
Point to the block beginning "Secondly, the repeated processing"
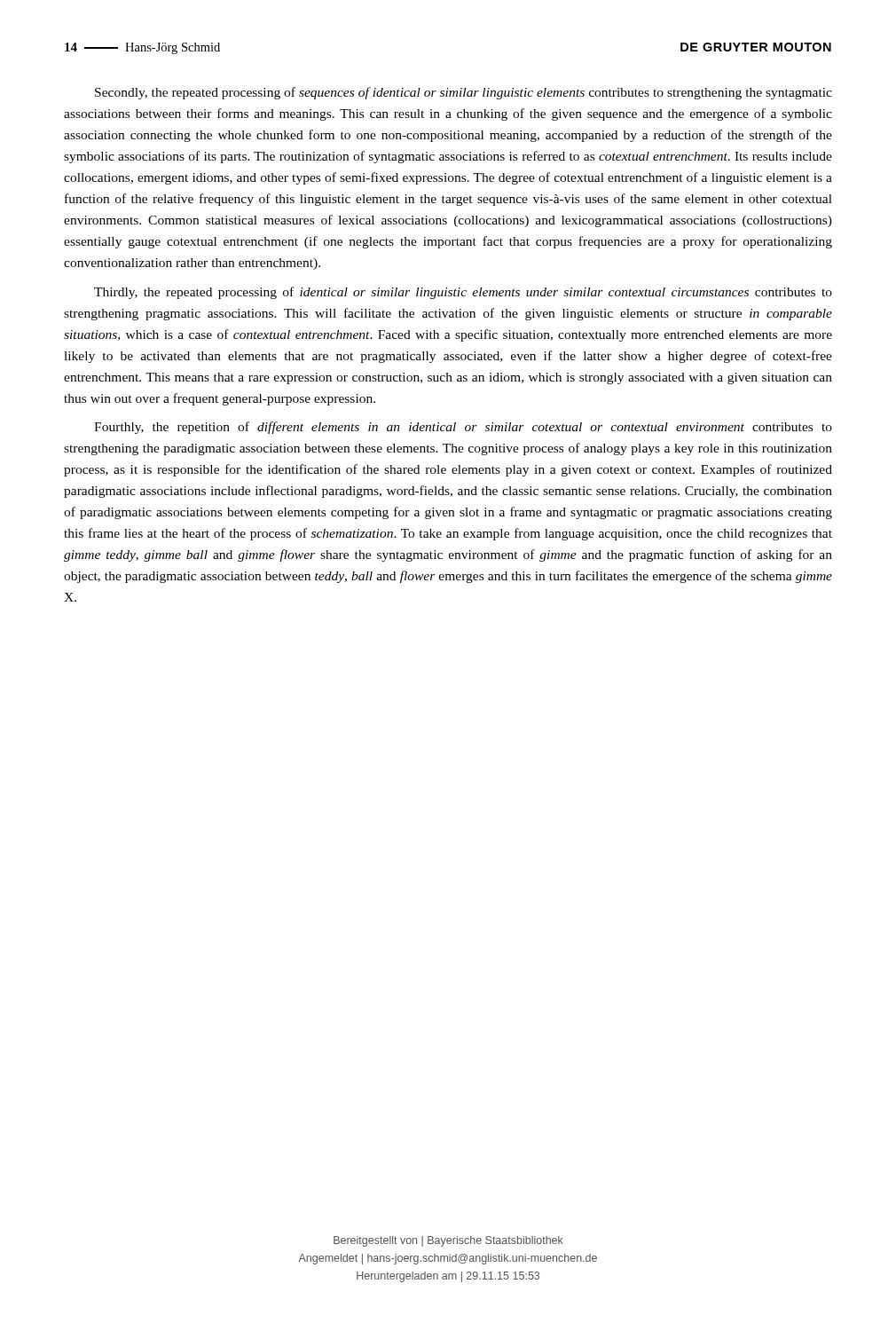448,177
